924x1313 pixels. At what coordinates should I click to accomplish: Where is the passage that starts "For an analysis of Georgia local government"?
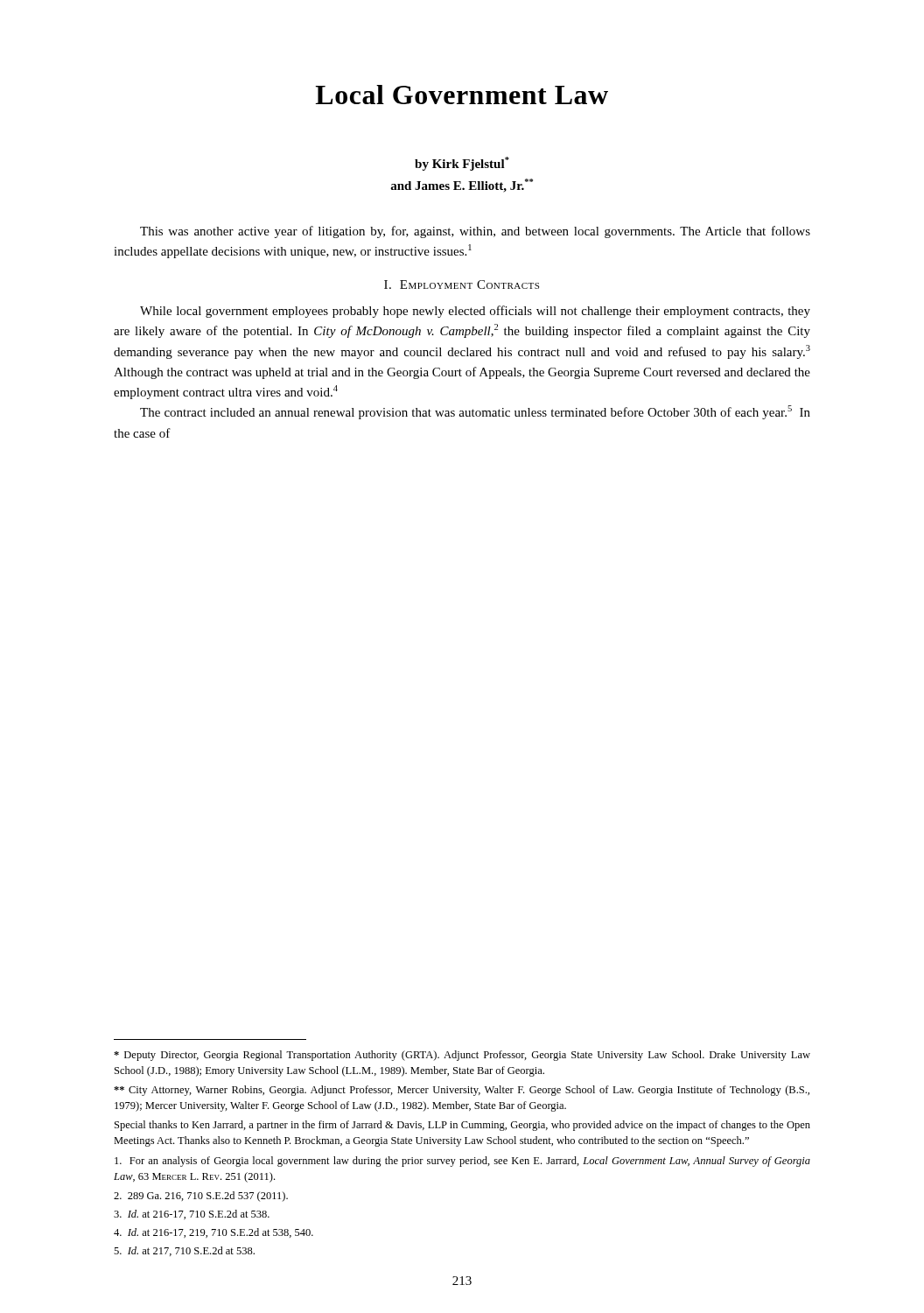462,1169
